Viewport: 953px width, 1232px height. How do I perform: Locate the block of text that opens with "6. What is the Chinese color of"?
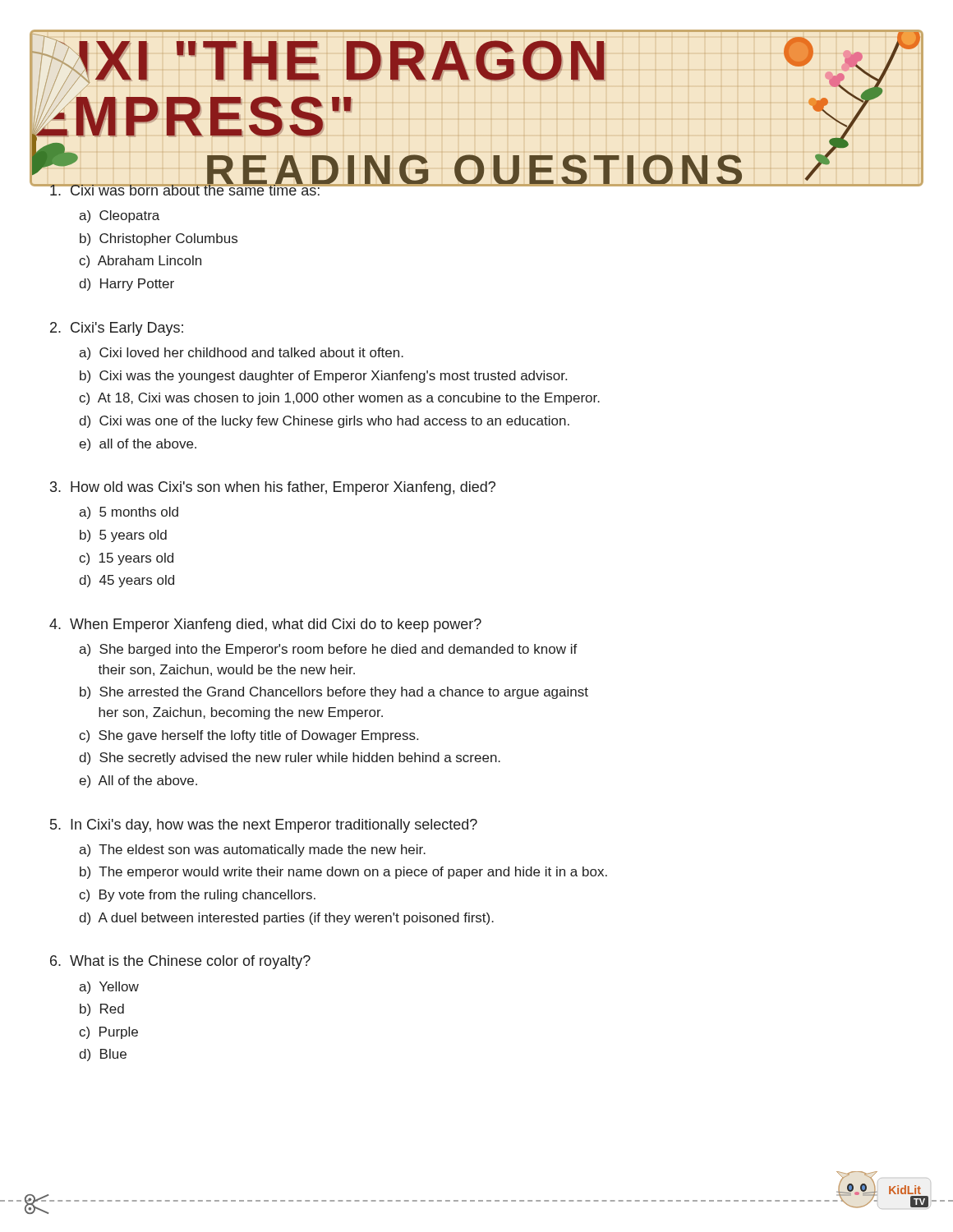(x=180, y=962)
